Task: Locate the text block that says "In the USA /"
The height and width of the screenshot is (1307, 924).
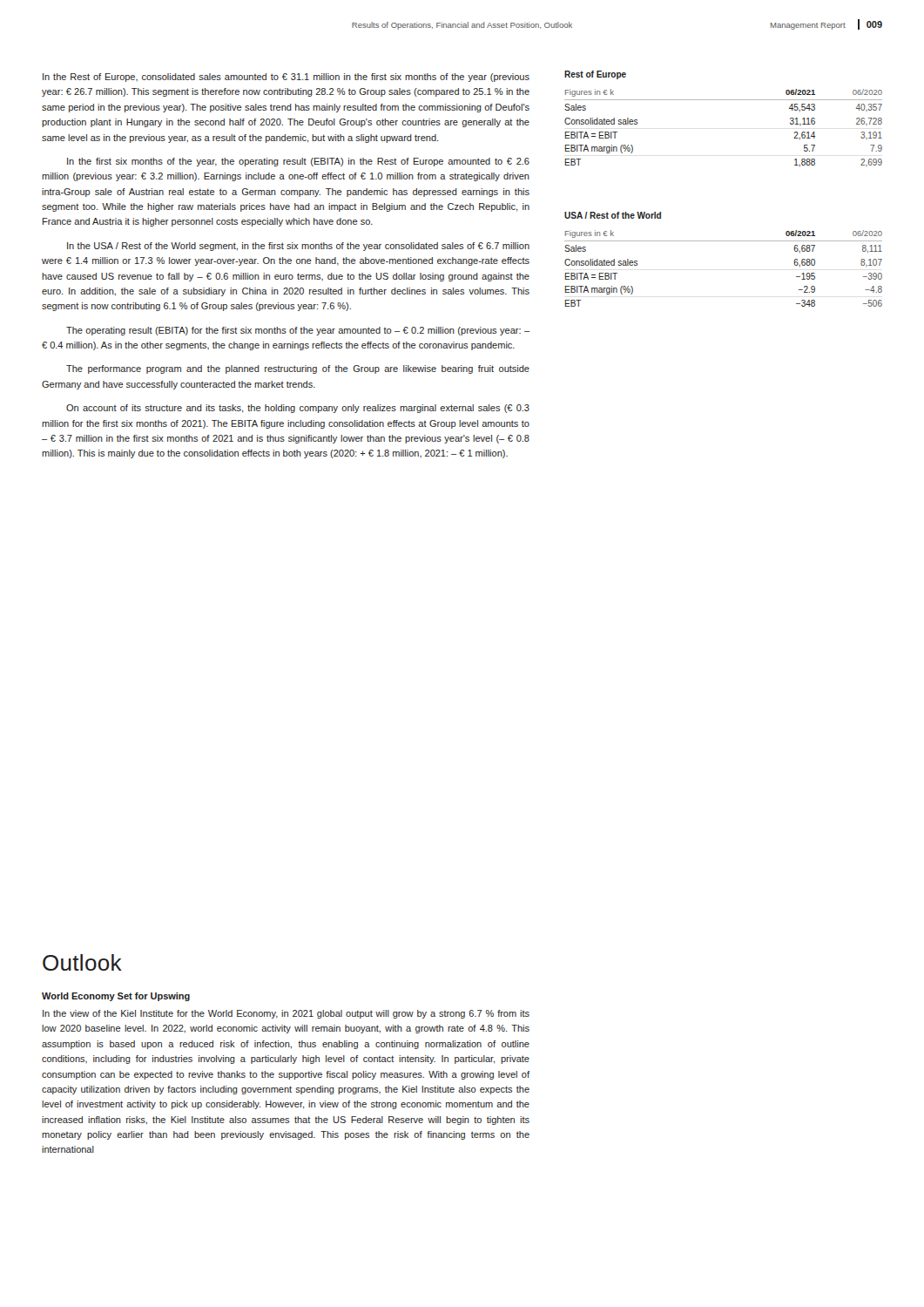Action: tap(286, 276)
